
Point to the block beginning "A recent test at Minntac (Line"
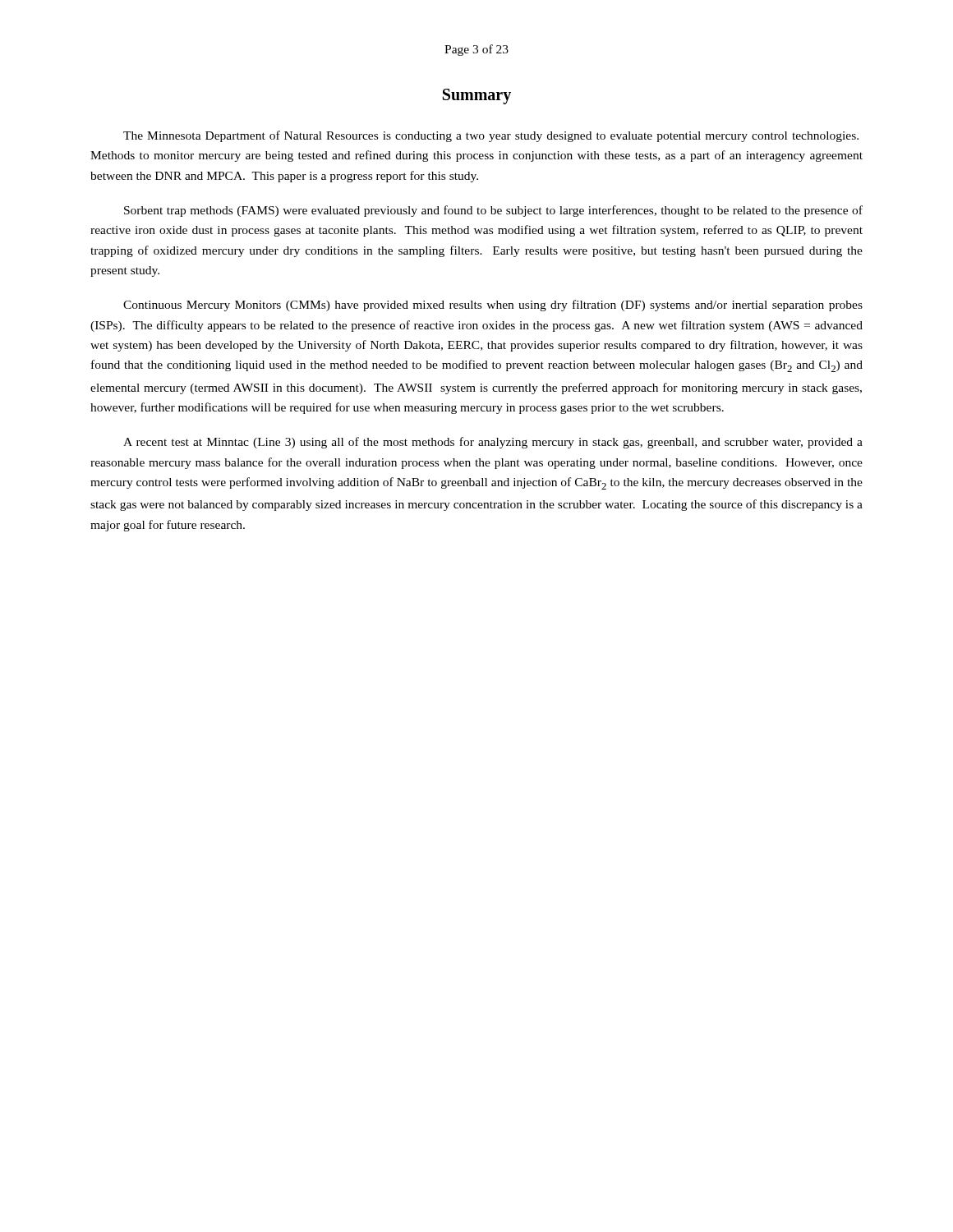point(476,483)
